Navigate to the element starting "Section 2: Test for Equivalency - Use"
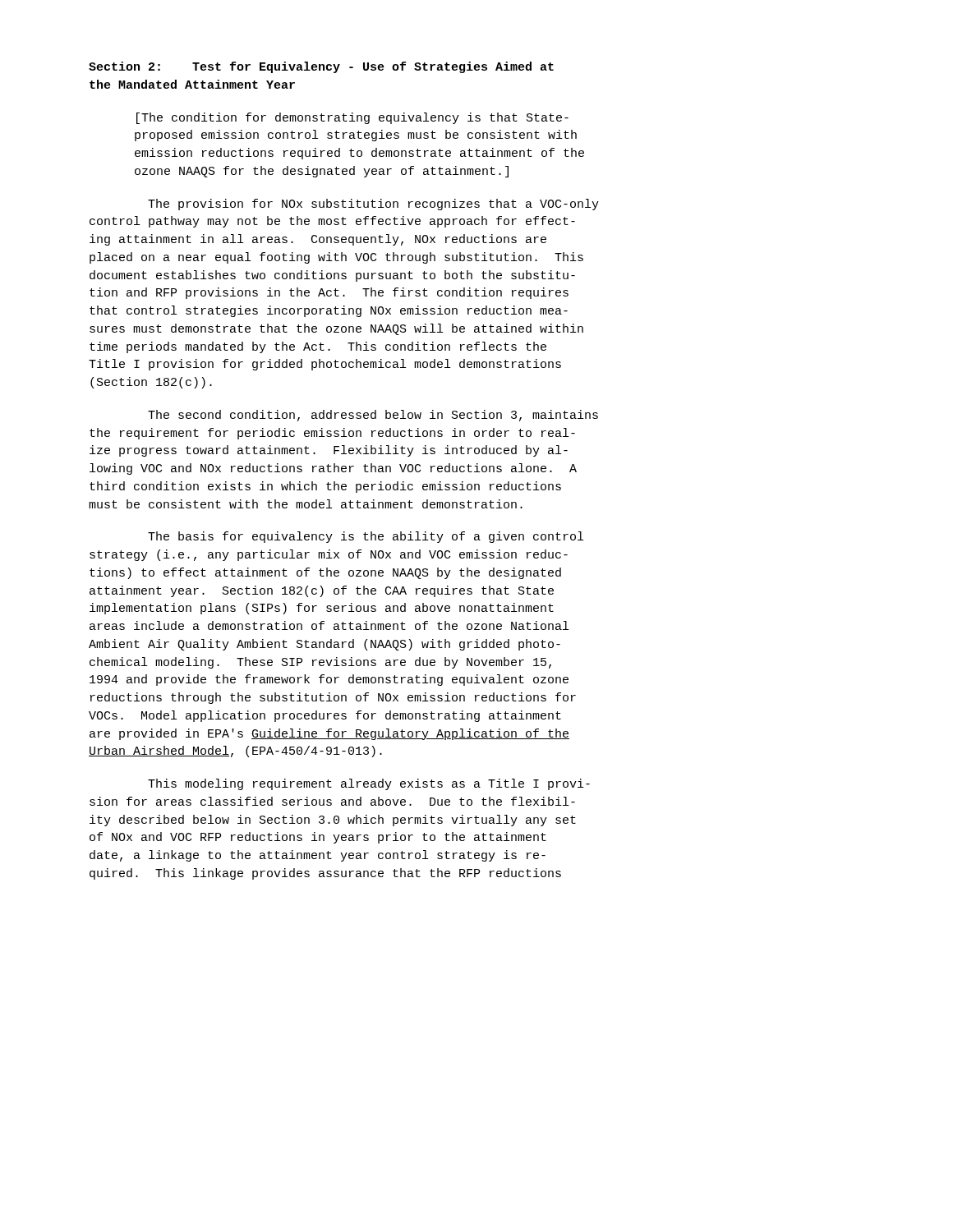This screenshot has height=1232, width=953. point(322,77)
